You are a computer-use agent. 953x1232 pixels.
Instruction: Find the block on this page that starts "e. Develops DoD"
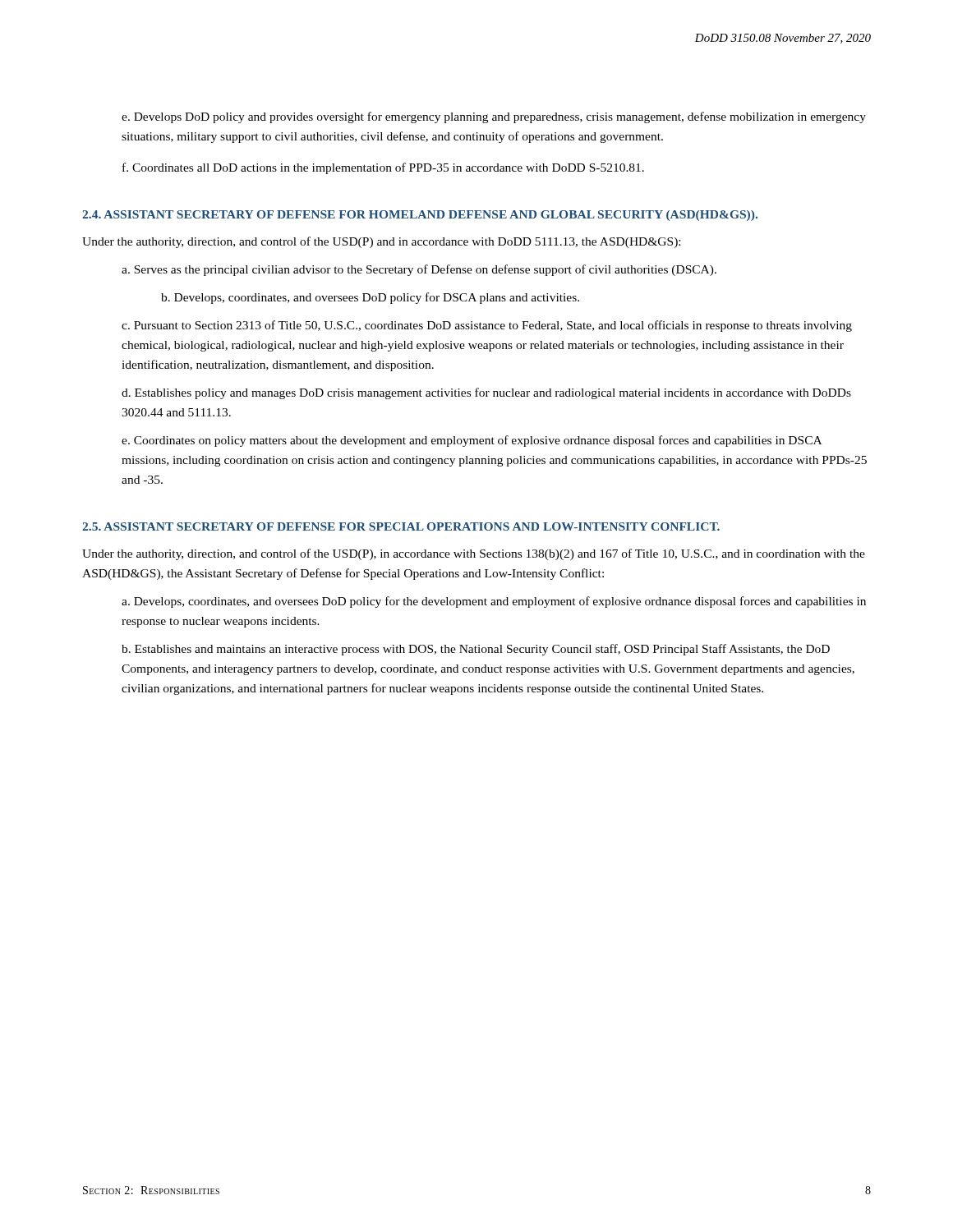(494, 126)
